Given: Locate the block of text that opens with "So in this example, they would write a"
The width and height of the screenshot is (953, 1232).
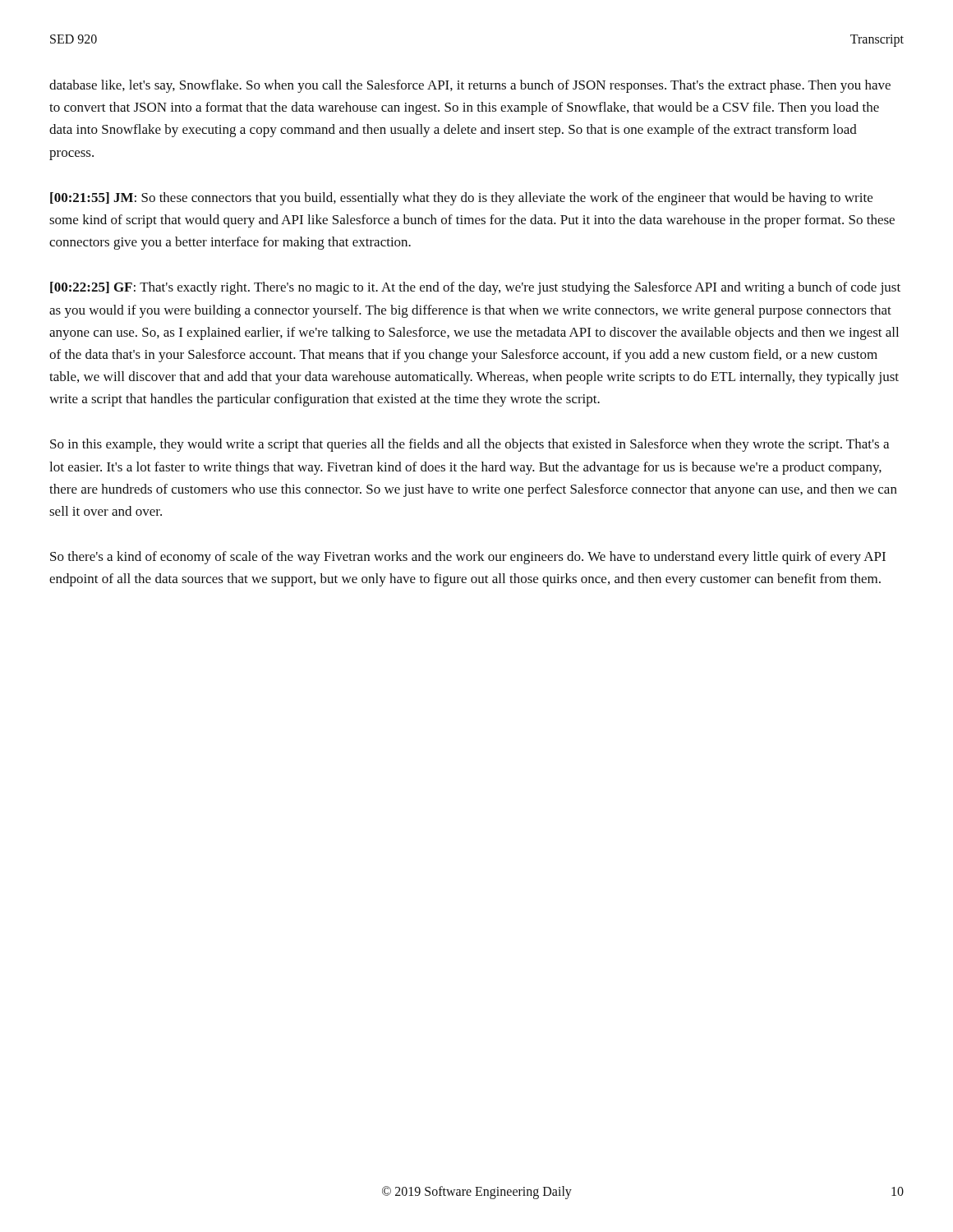Looking at the screenshot, I should click(473, 478).
